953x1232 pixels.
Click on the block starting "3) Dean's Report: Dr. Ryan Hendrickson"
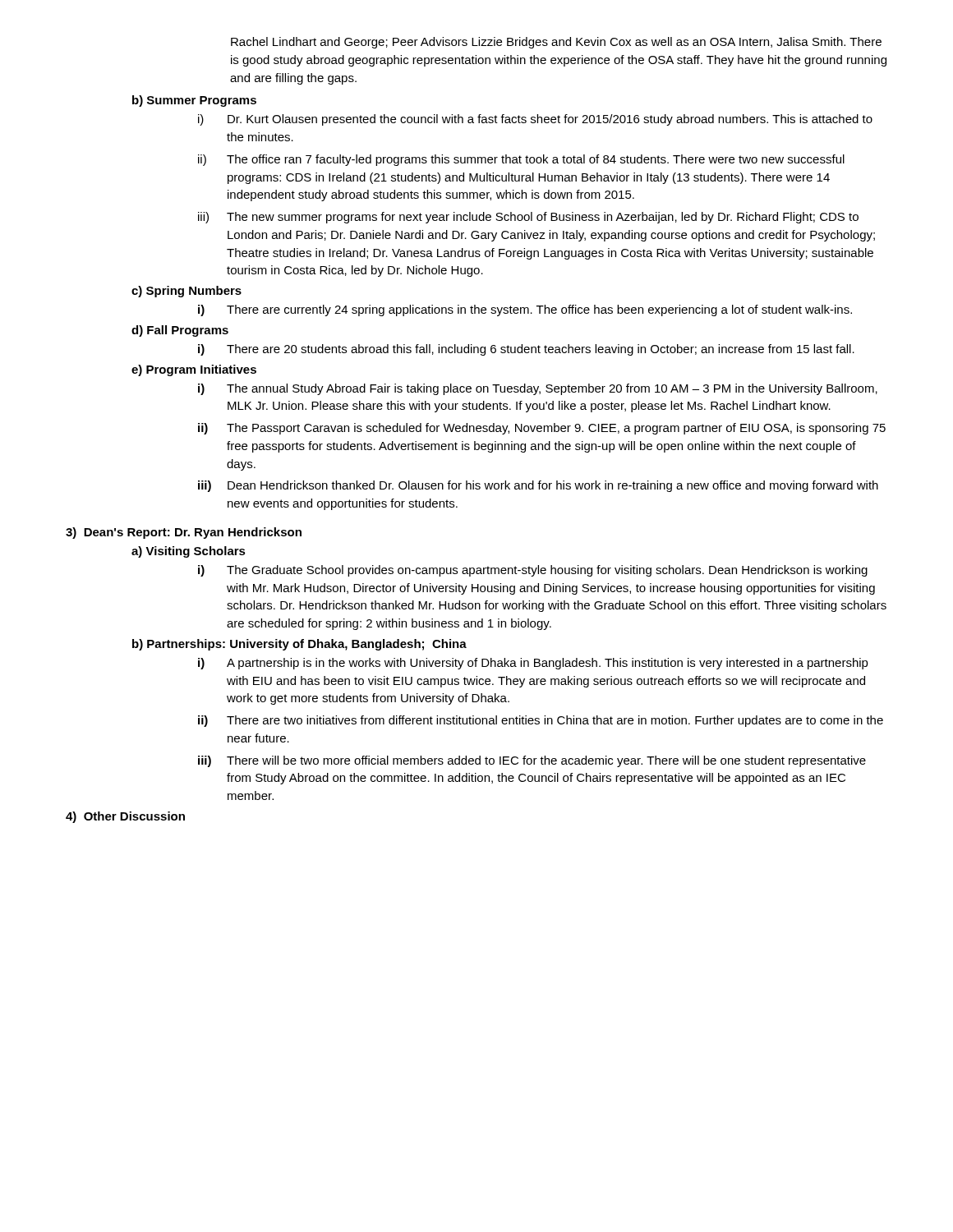pos(184,532)
